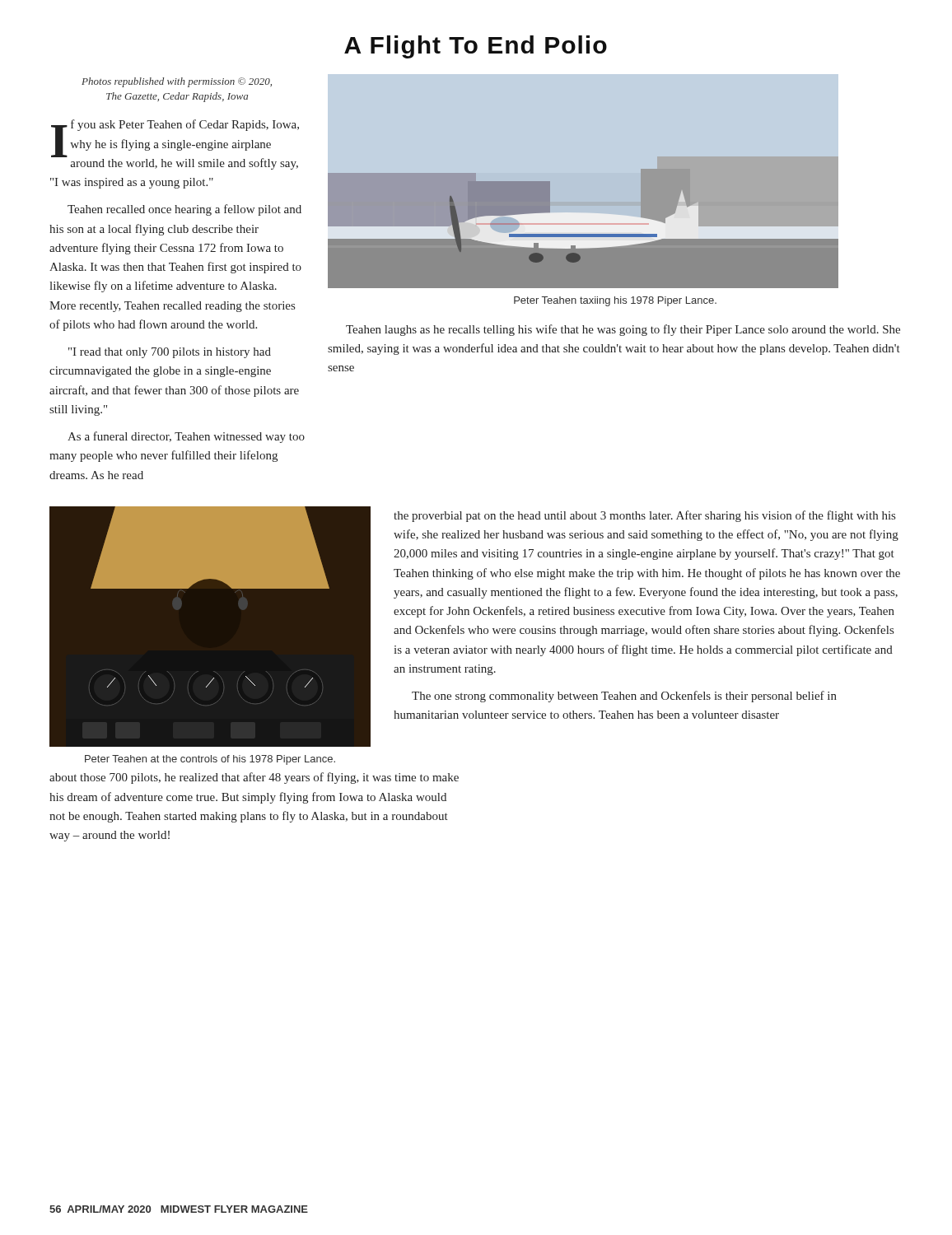
Task: Locate the title that opens with "A Flight To End"
Action: coord(476,45)
